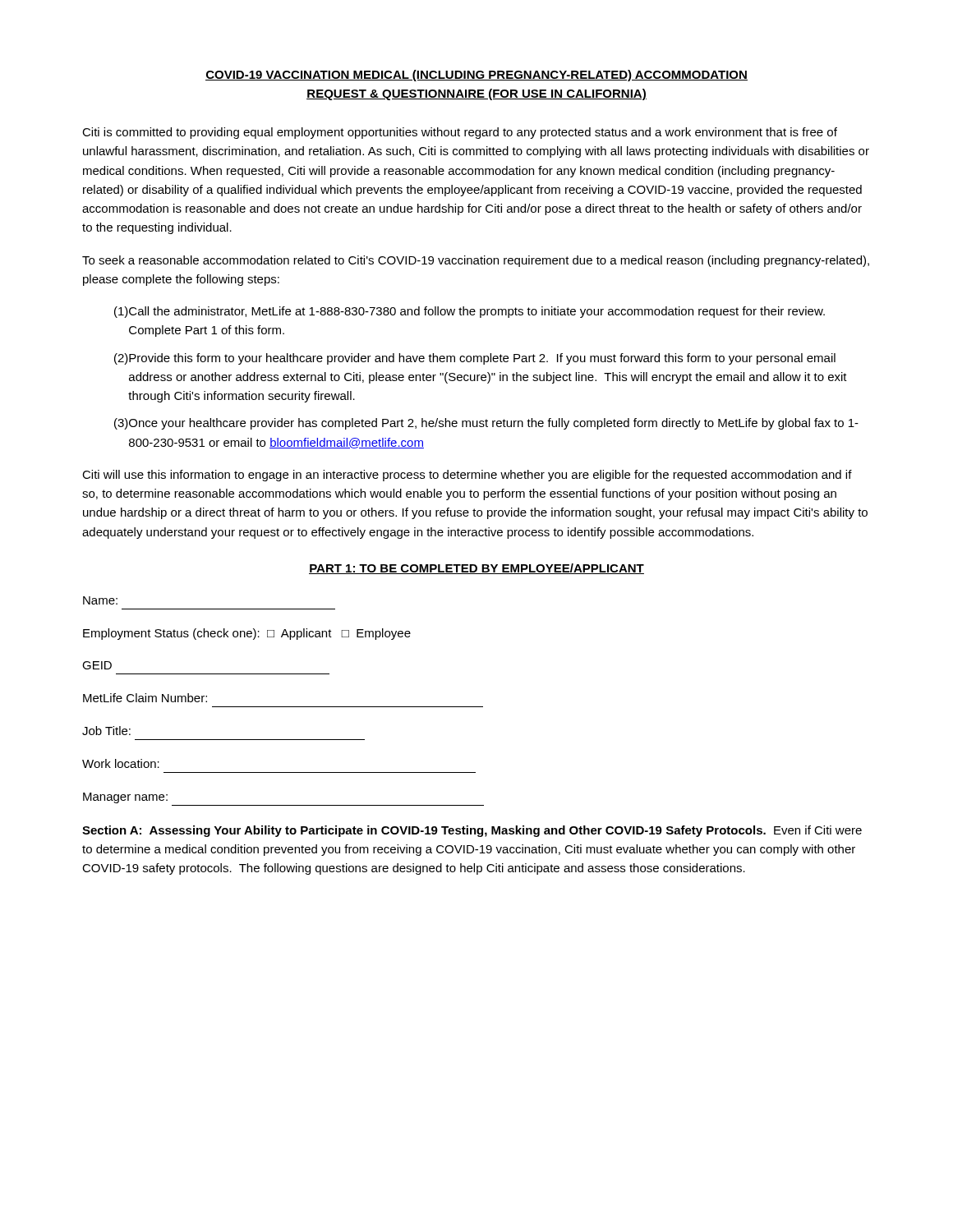Select the list item containing "(1) Call the"
Screen dimensions: 1232x953
476,321
